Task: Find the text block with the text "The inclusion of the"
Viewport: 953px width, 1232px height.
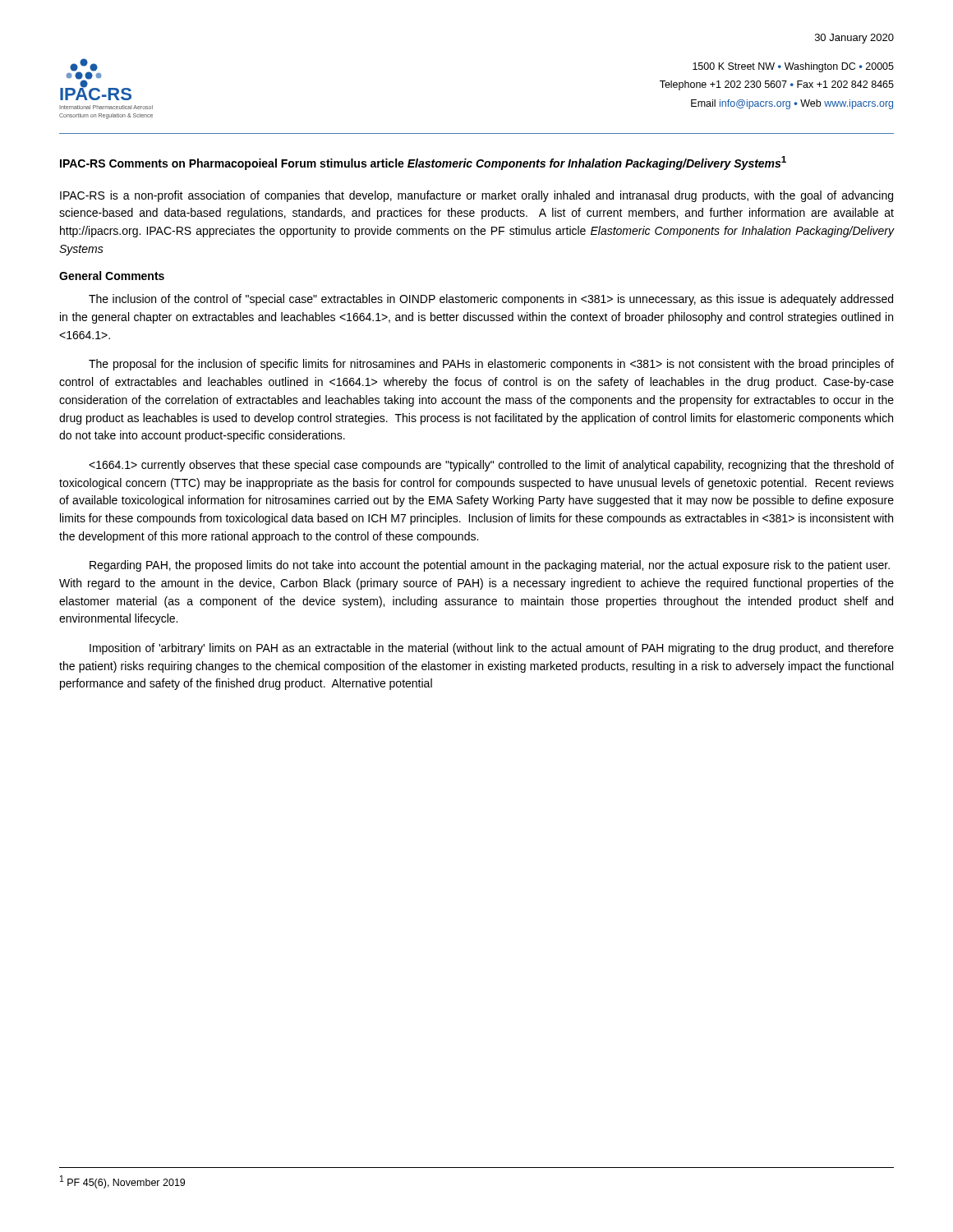Action: pos(476,317)
